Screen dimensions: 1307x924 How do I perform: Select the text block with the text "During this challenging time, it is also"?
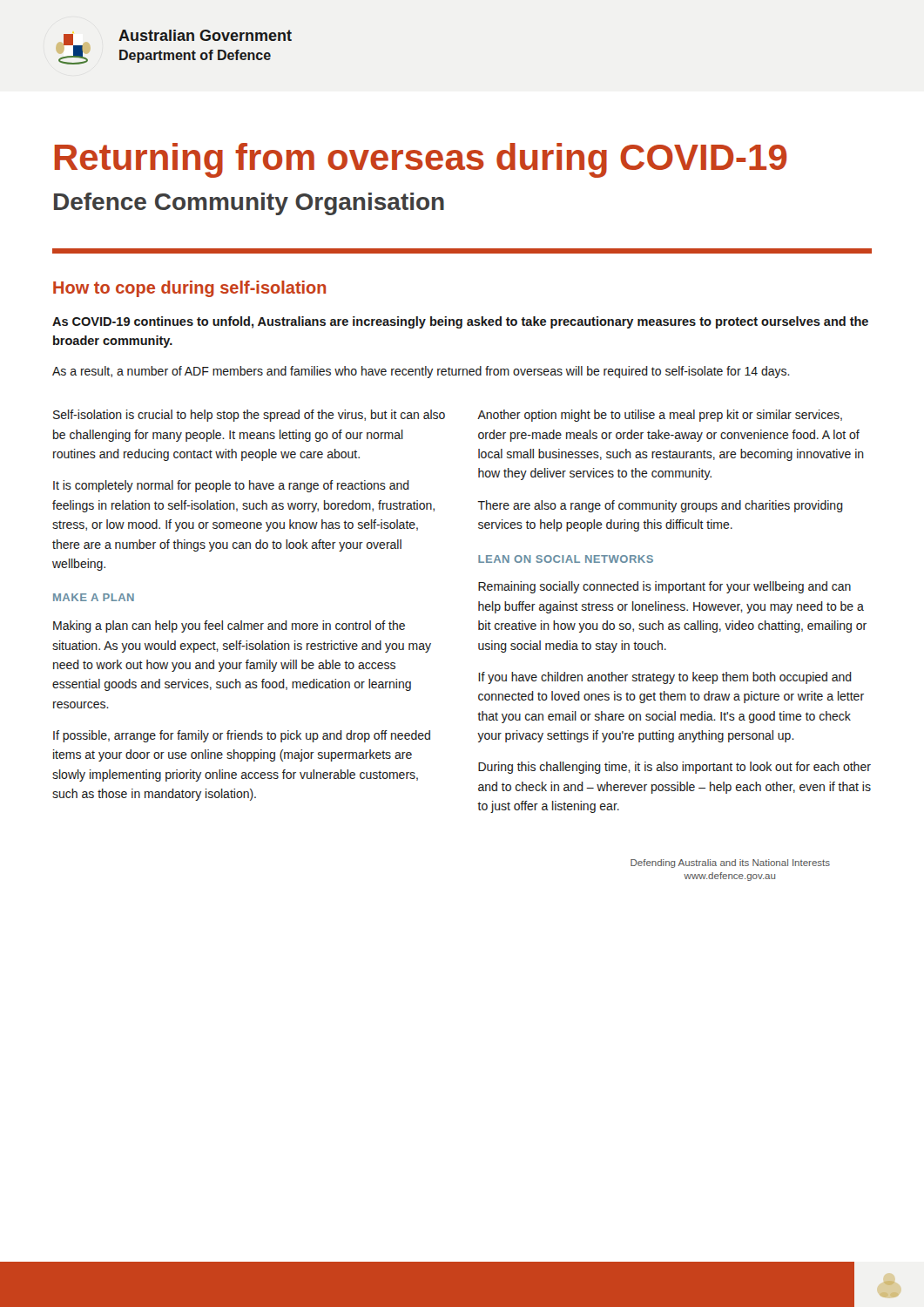675,787
